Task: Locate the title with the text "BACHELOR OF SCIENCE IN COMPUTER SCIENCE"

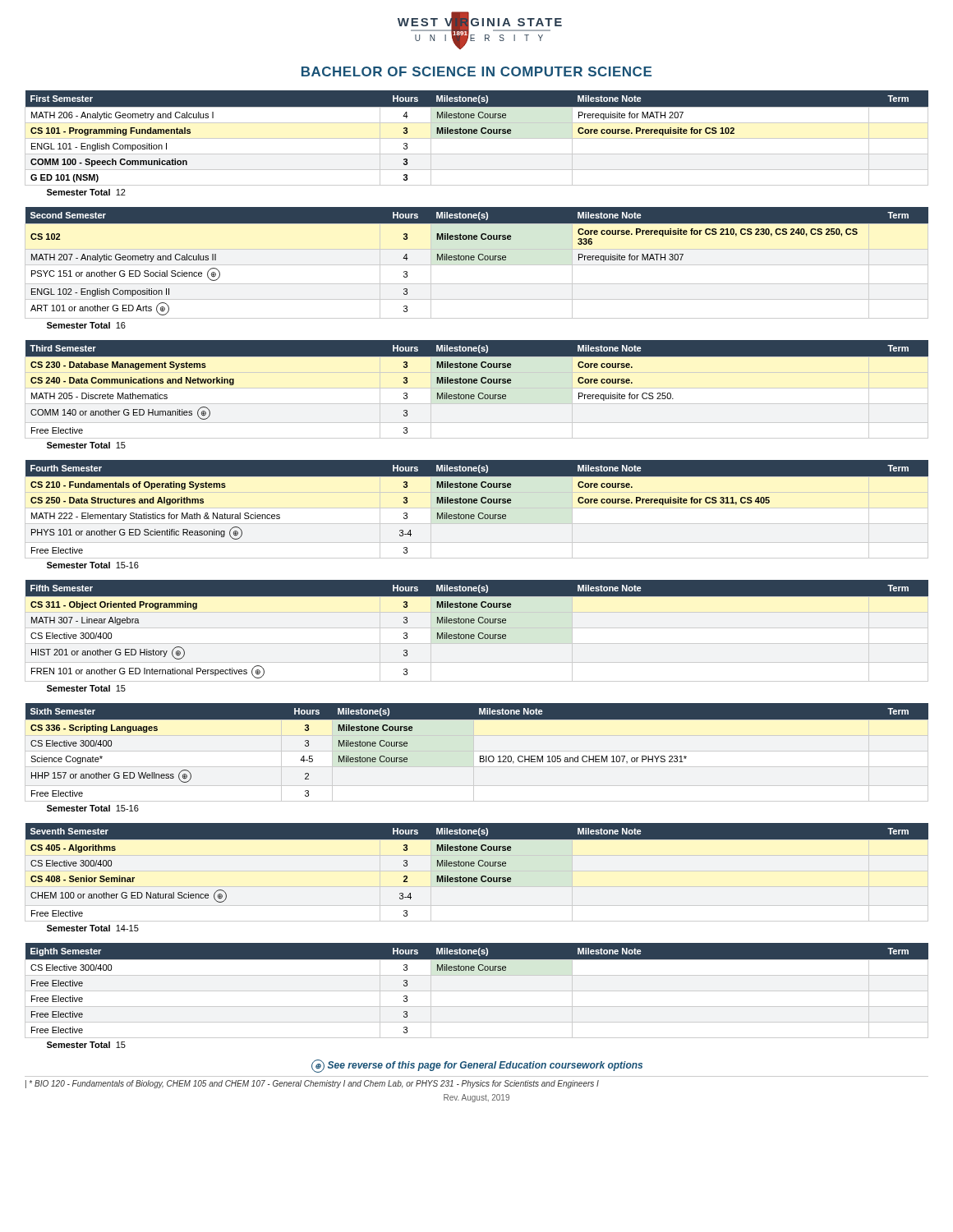Action: (x=476, y=72)
